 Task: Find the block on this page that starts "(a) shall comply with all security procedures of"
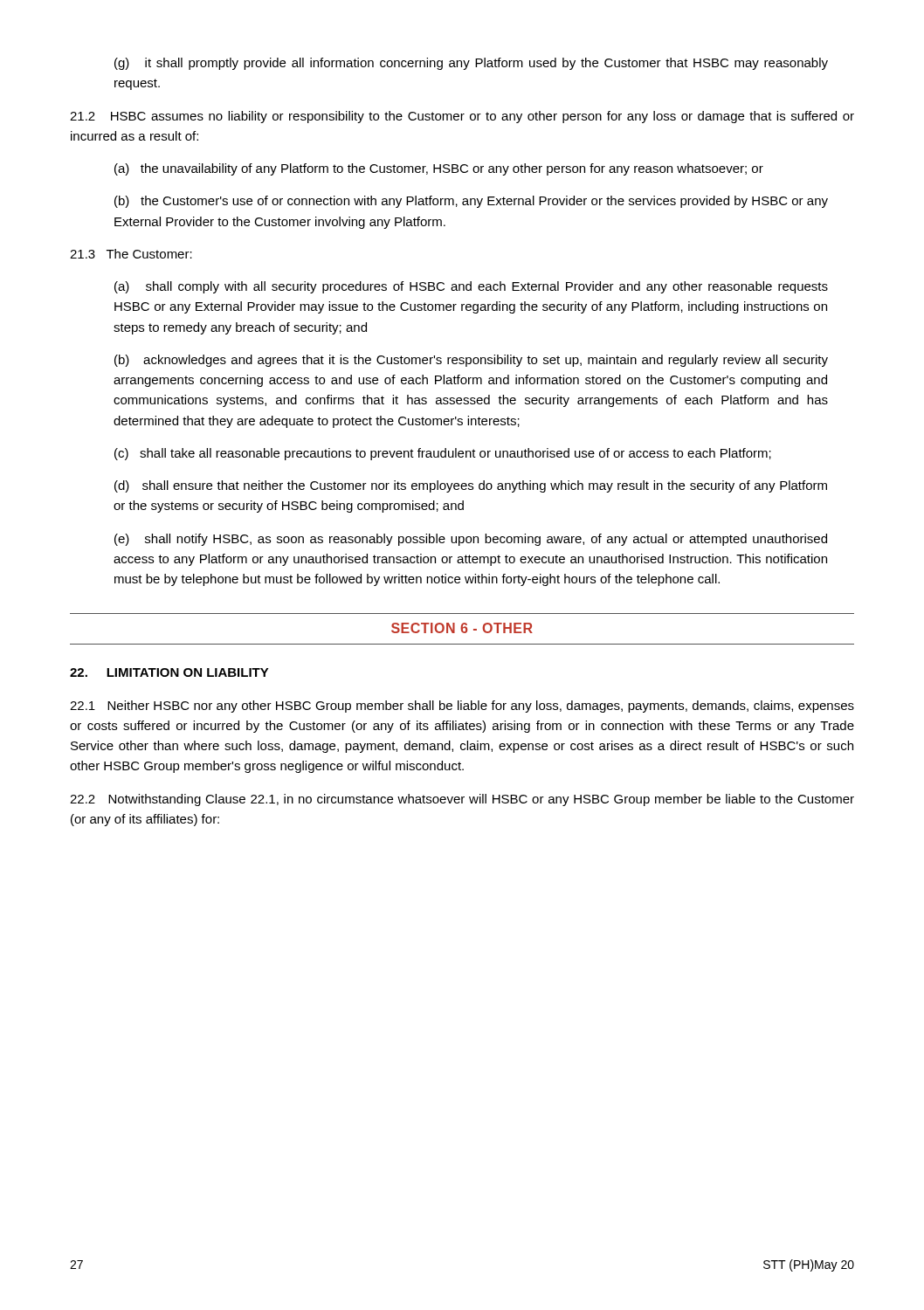coord(471,306)
